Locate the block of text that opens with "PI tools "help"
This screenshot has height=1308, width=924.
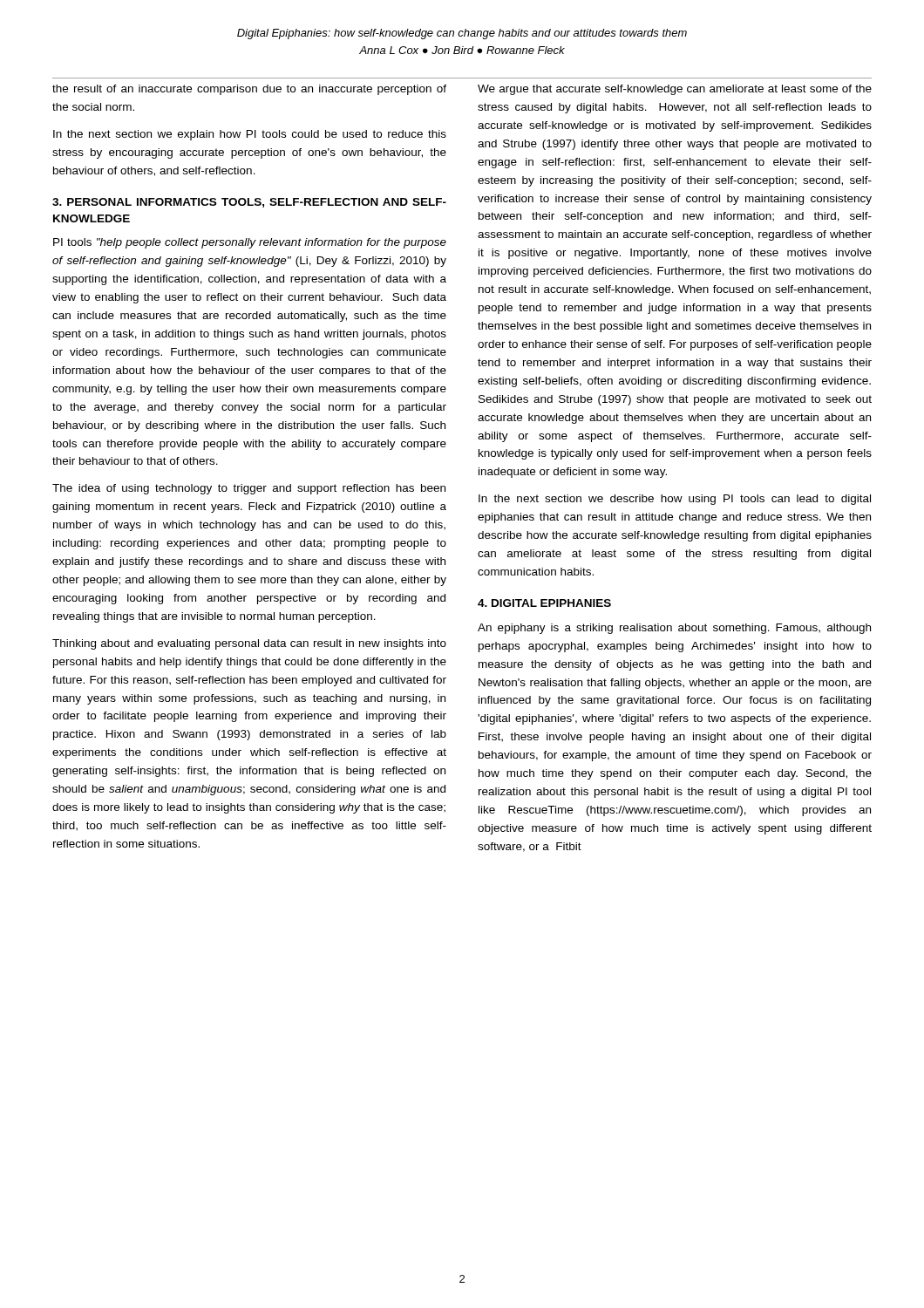pos(249,353)
